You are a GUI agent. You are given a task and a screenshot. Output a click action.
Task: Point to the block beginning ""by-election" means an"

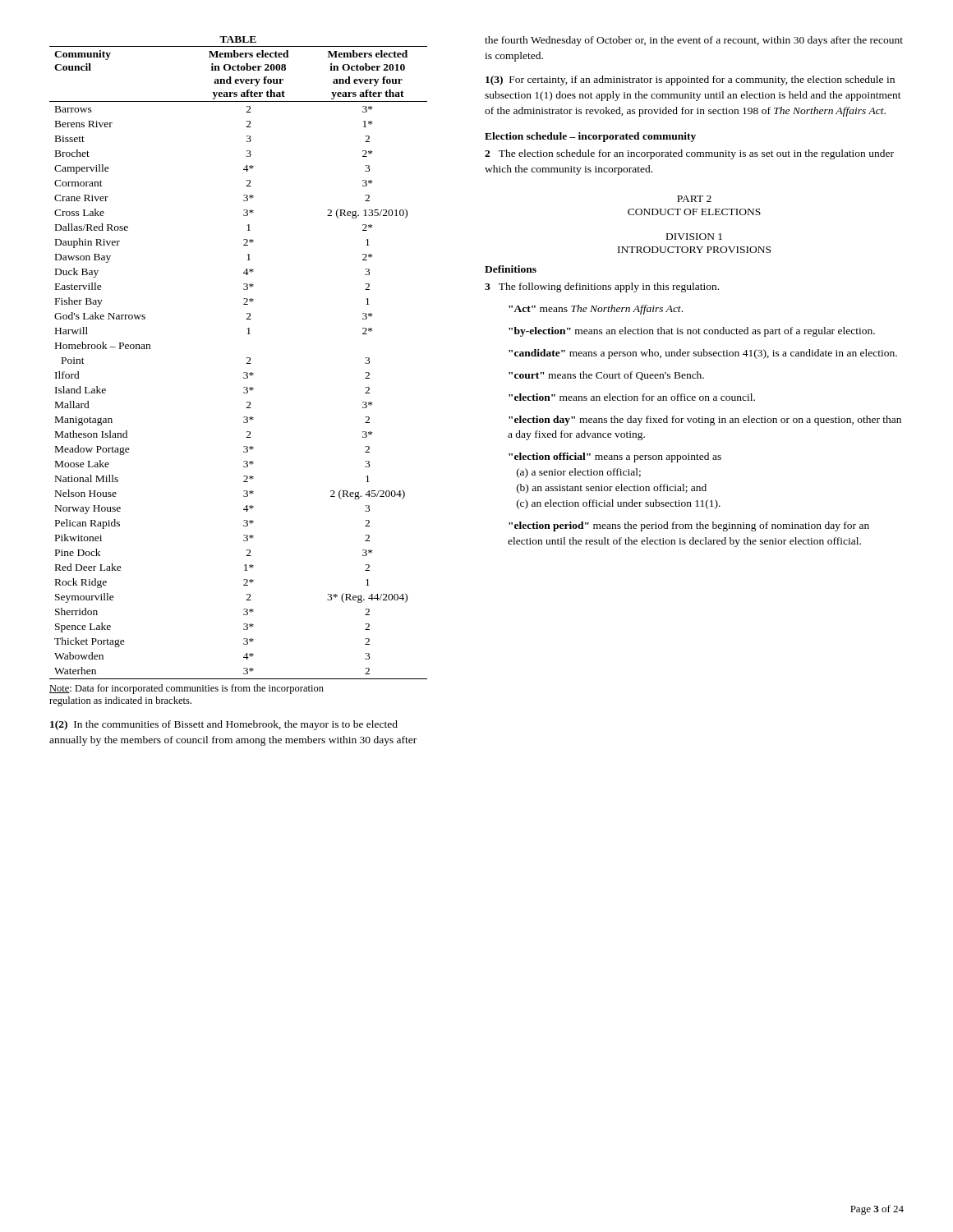[706, 331]
